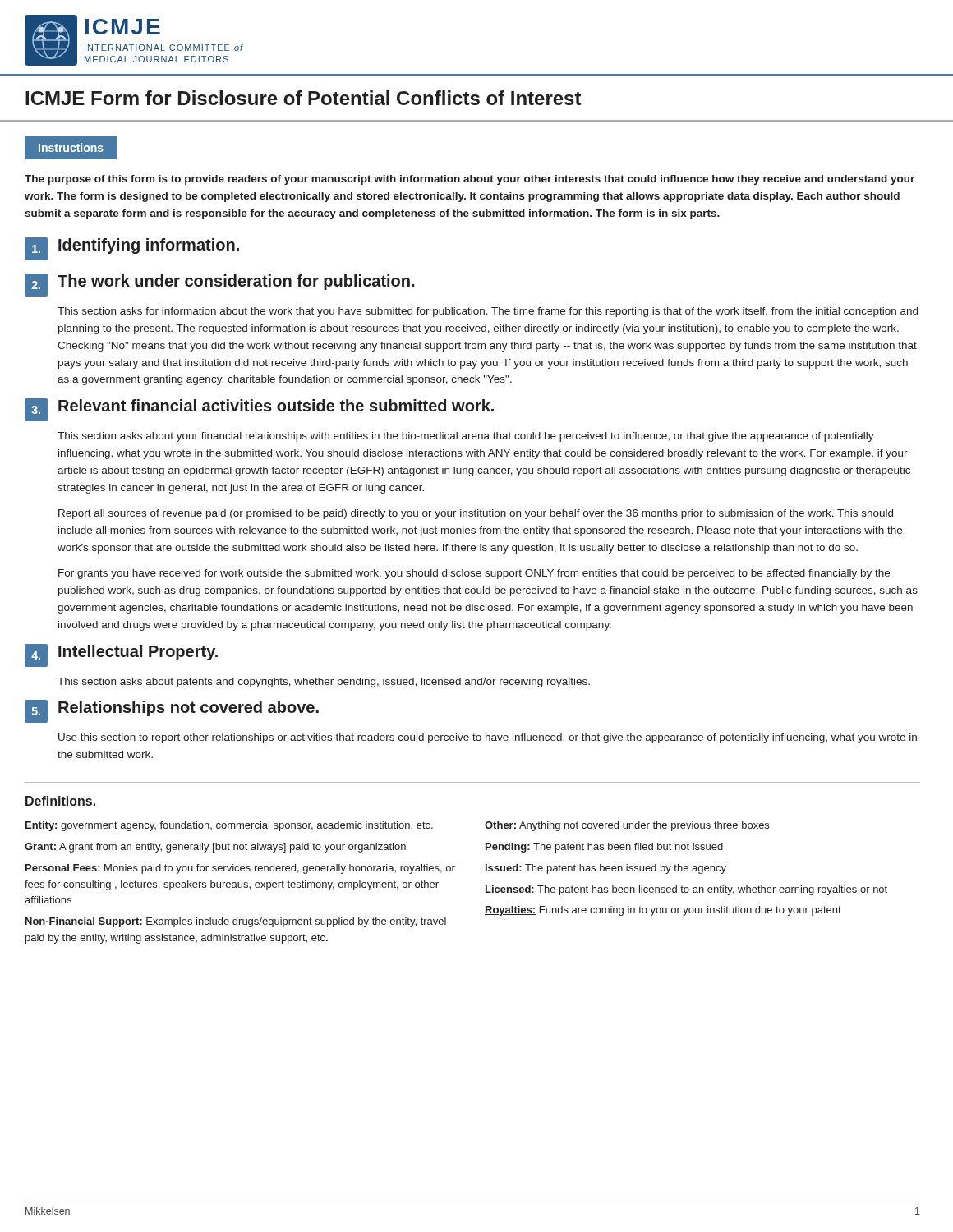Click the passage that begins "This section asks for information about"
This screenshot has height=1232, width=953.
tap(489, 346)
